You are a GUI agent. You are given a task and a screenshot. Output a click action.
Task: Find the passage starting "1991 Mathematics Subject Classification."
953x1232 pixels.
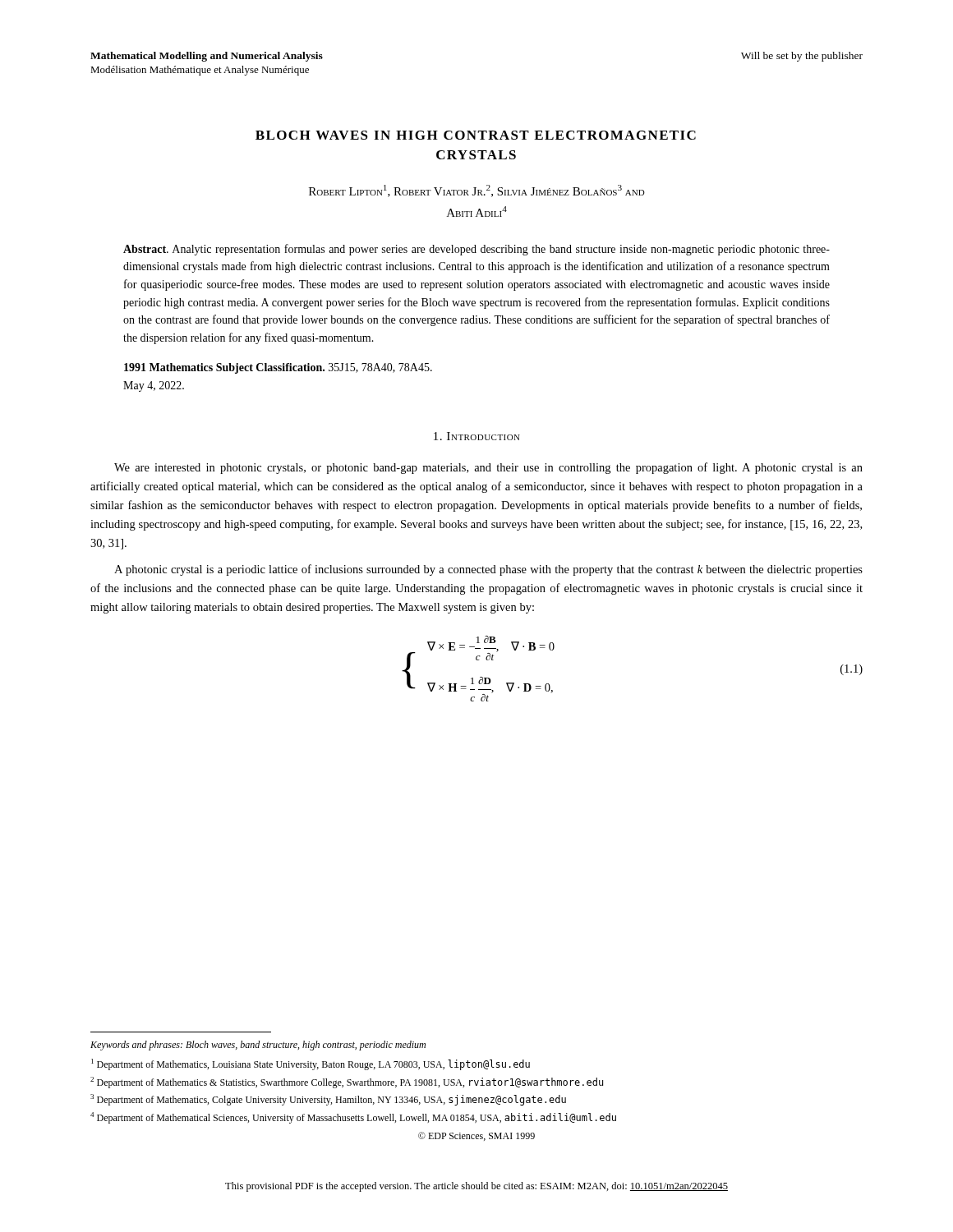click(278, 367)
